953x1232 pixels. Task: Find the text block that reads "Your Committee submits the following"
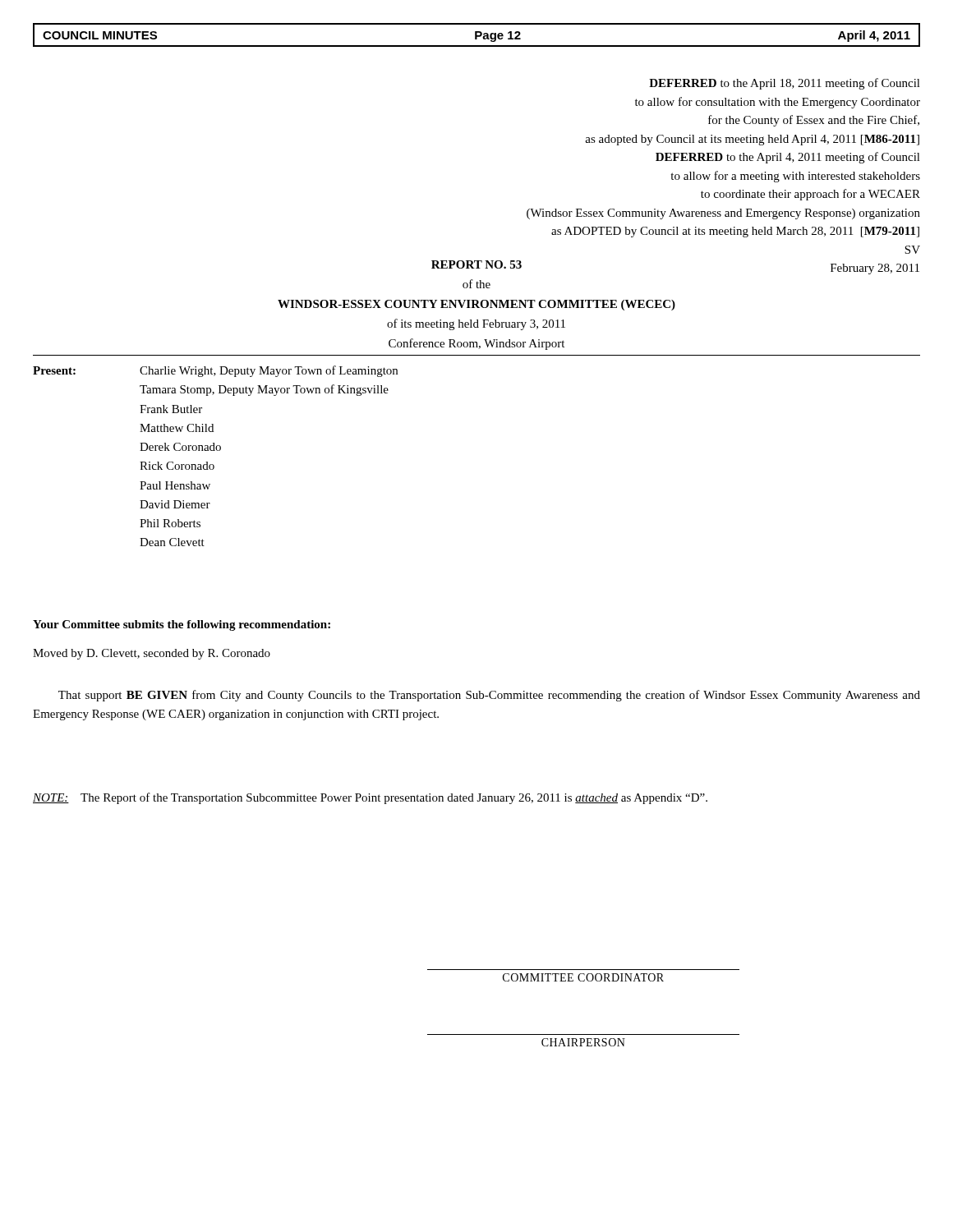tap(182, 624)
